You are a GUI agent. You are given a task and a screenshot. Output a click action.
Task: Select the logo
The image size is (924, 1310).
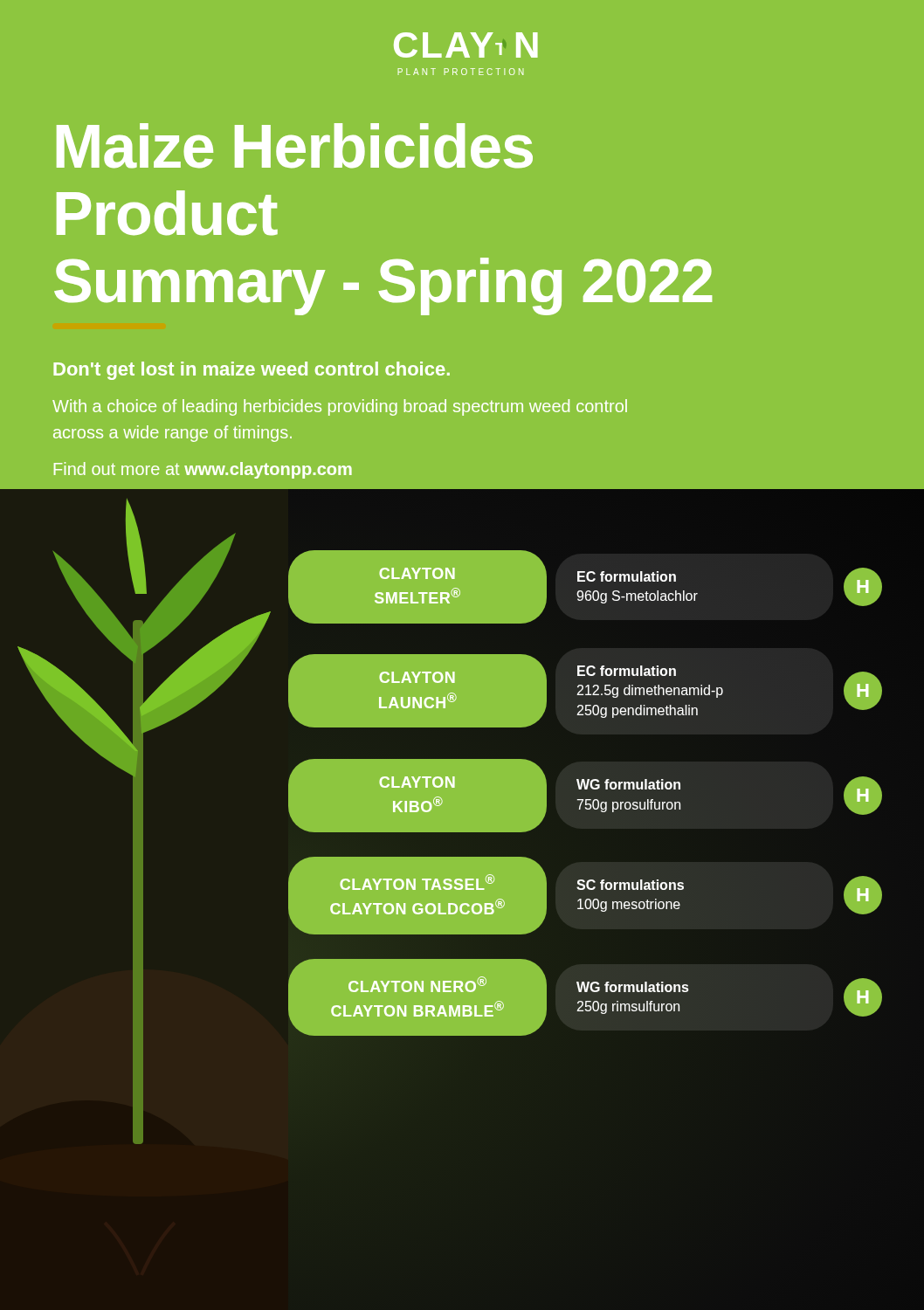point(462,57)
